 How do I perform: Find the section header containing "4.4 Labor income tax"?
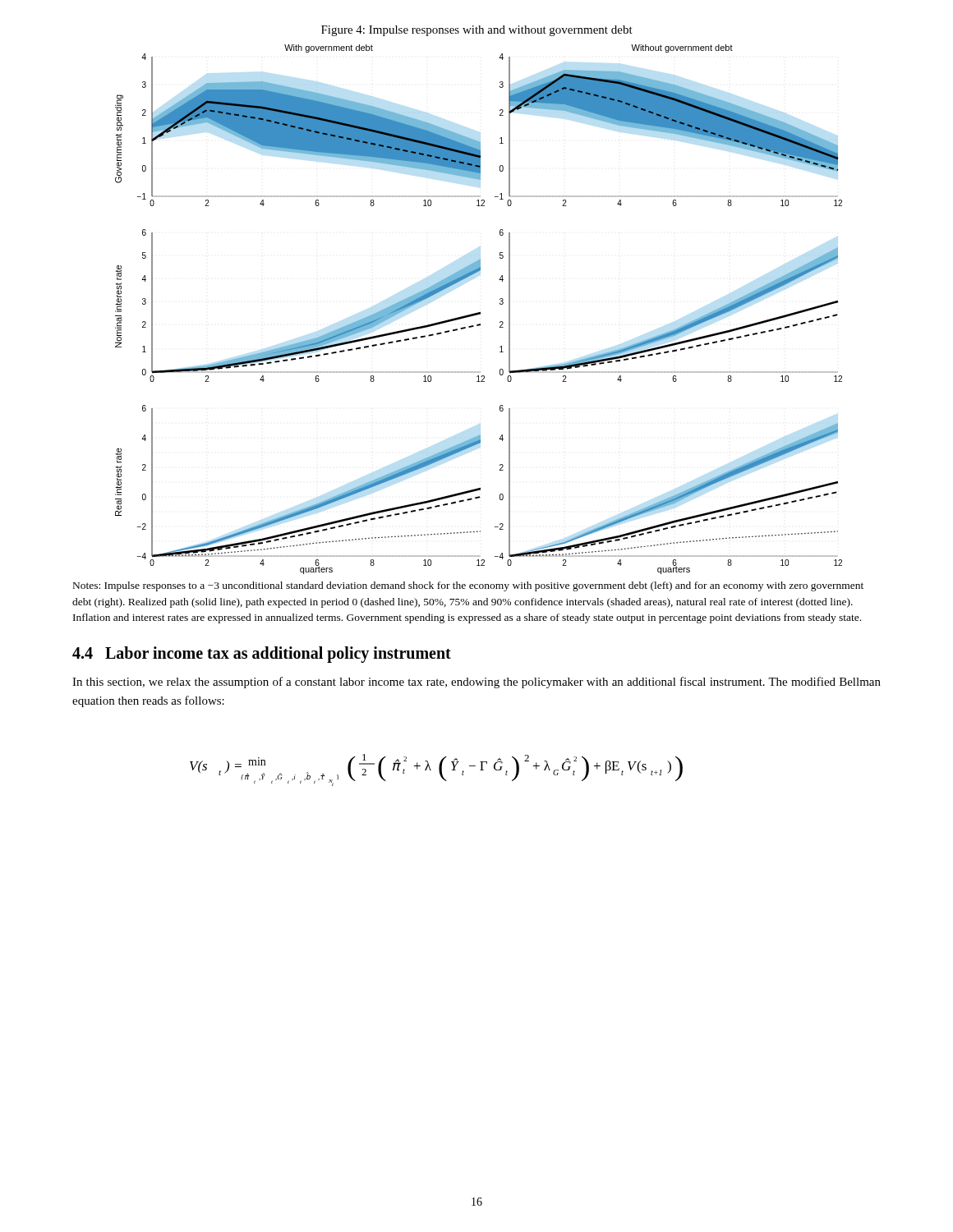tap(262, 653)
